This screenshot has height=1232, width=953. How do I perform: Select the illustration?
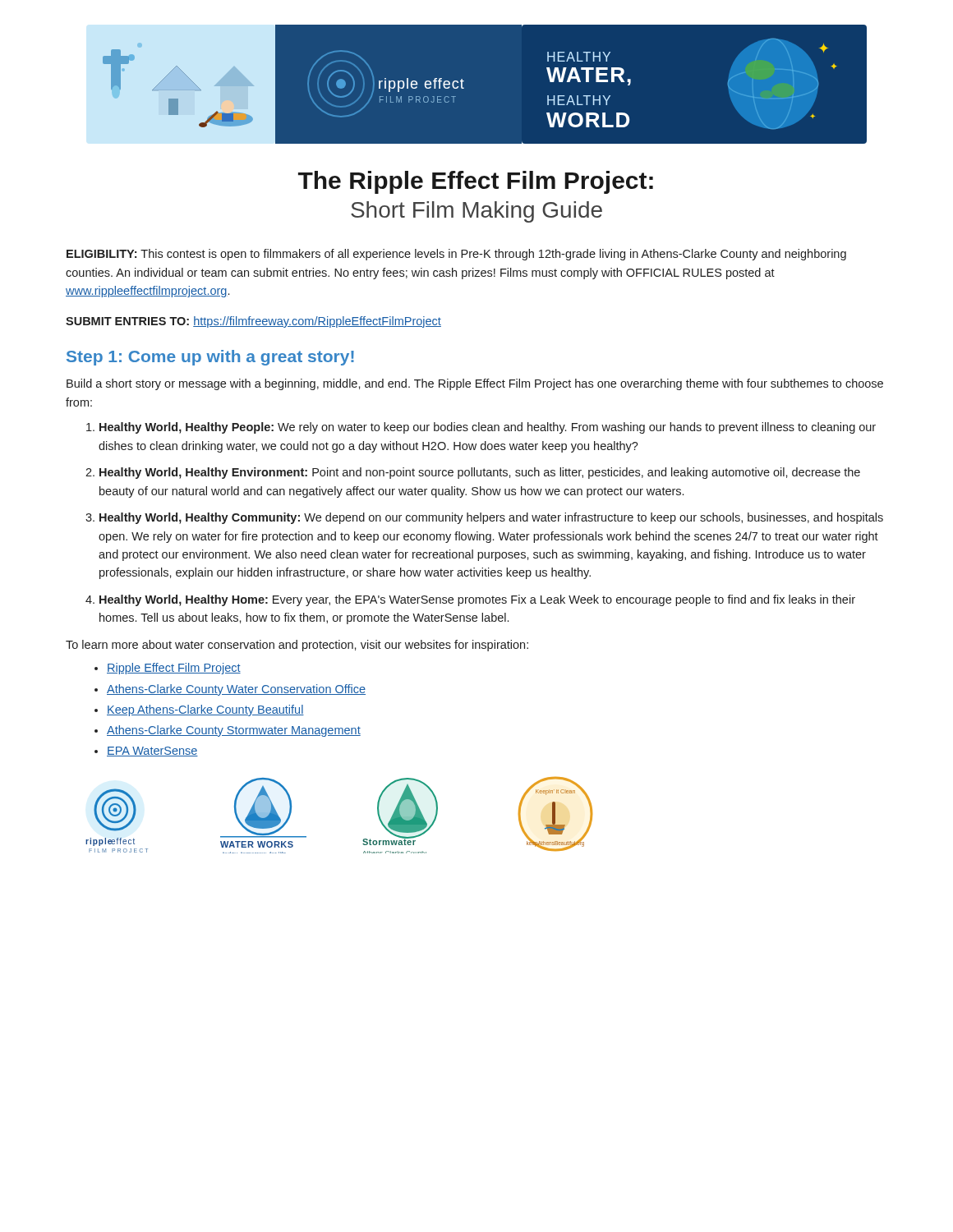point(476,85)
